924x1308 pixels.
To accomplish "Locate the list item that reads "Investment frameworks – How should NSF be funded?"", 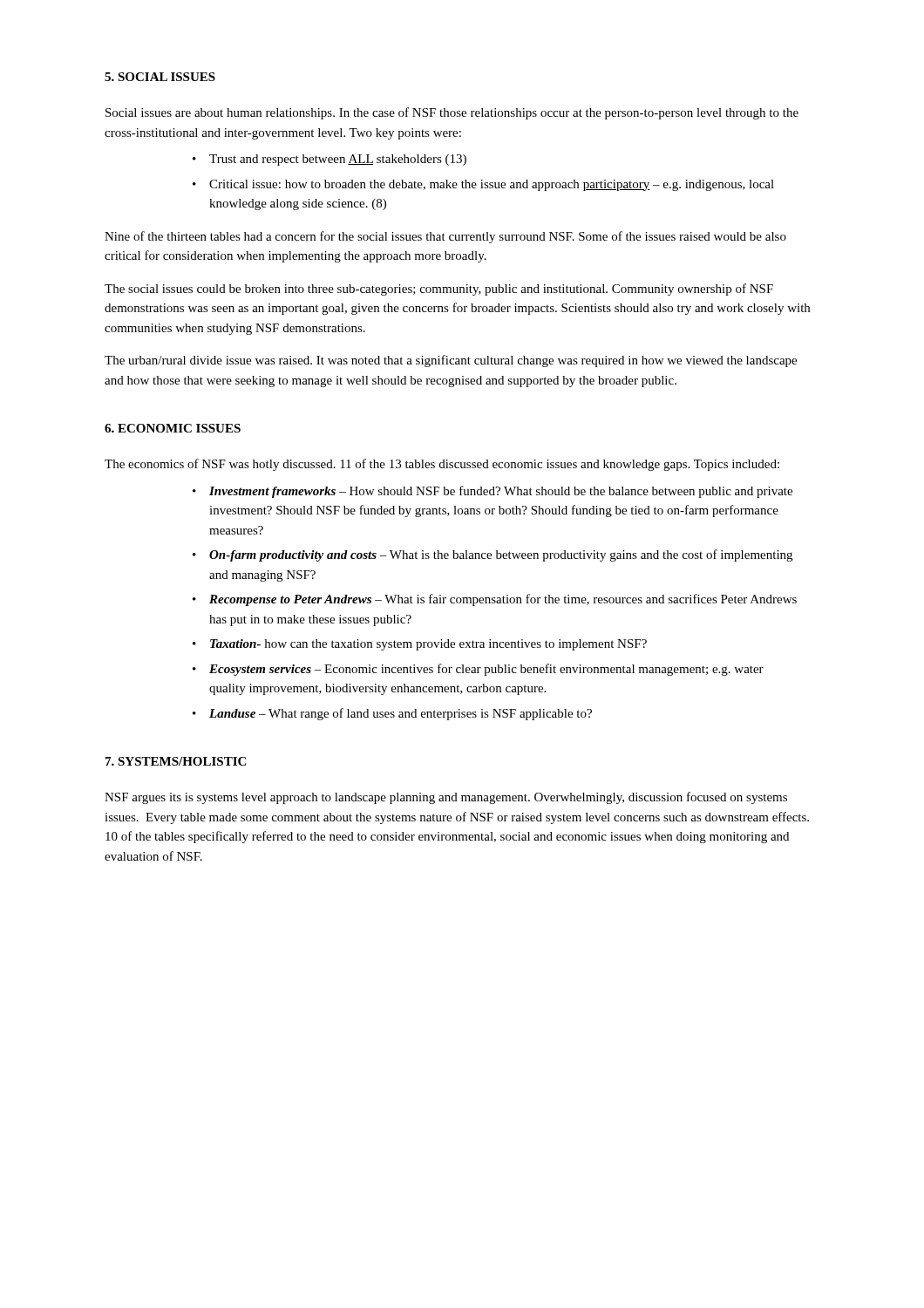I will coord(501,510).
